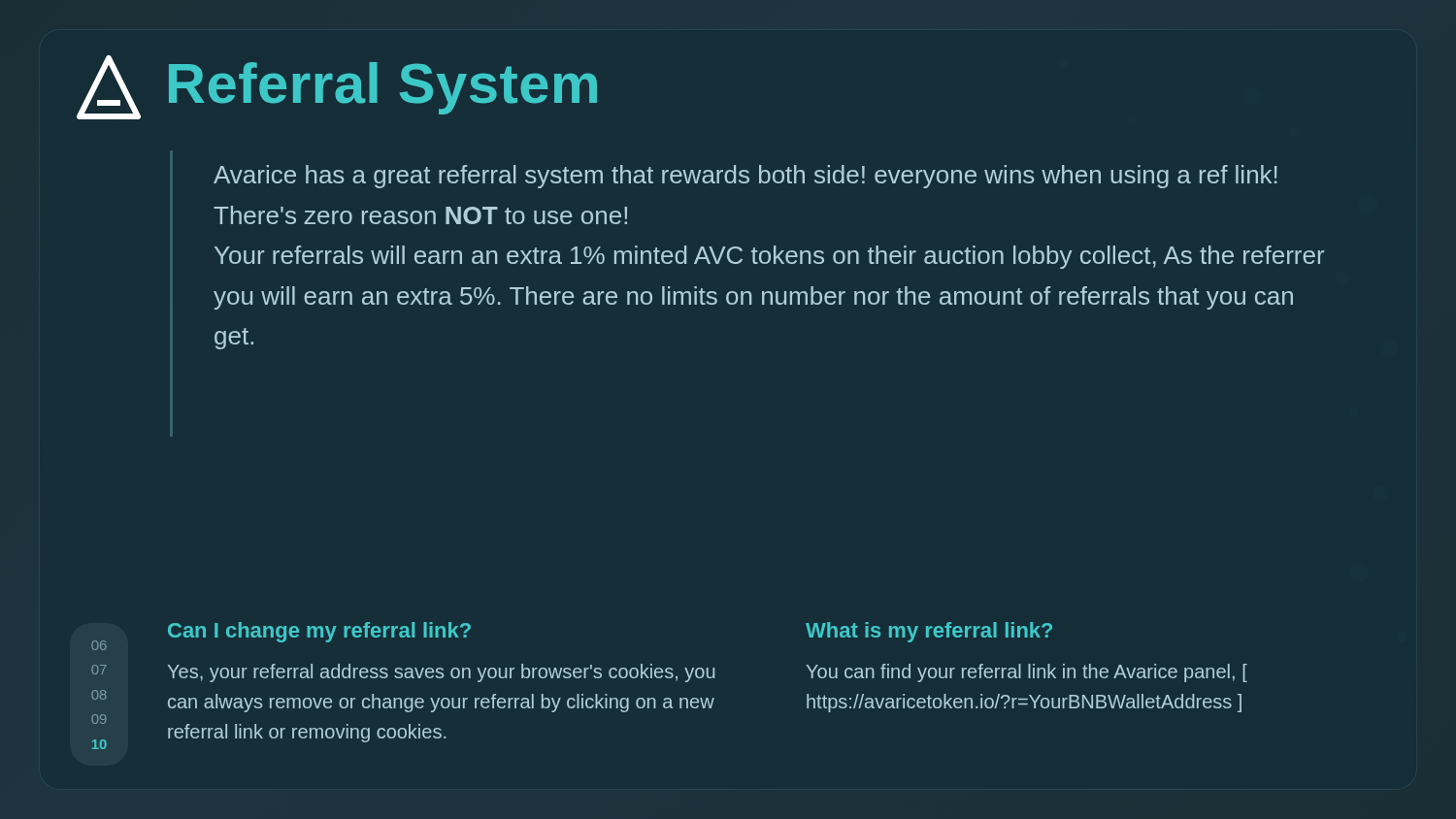Image resolution: width=1456 pixels, height=819 pixels.
Task: Click on the block starting "06 07 08 09 10"
Action: pyautogui.click(x=99, y=694)
